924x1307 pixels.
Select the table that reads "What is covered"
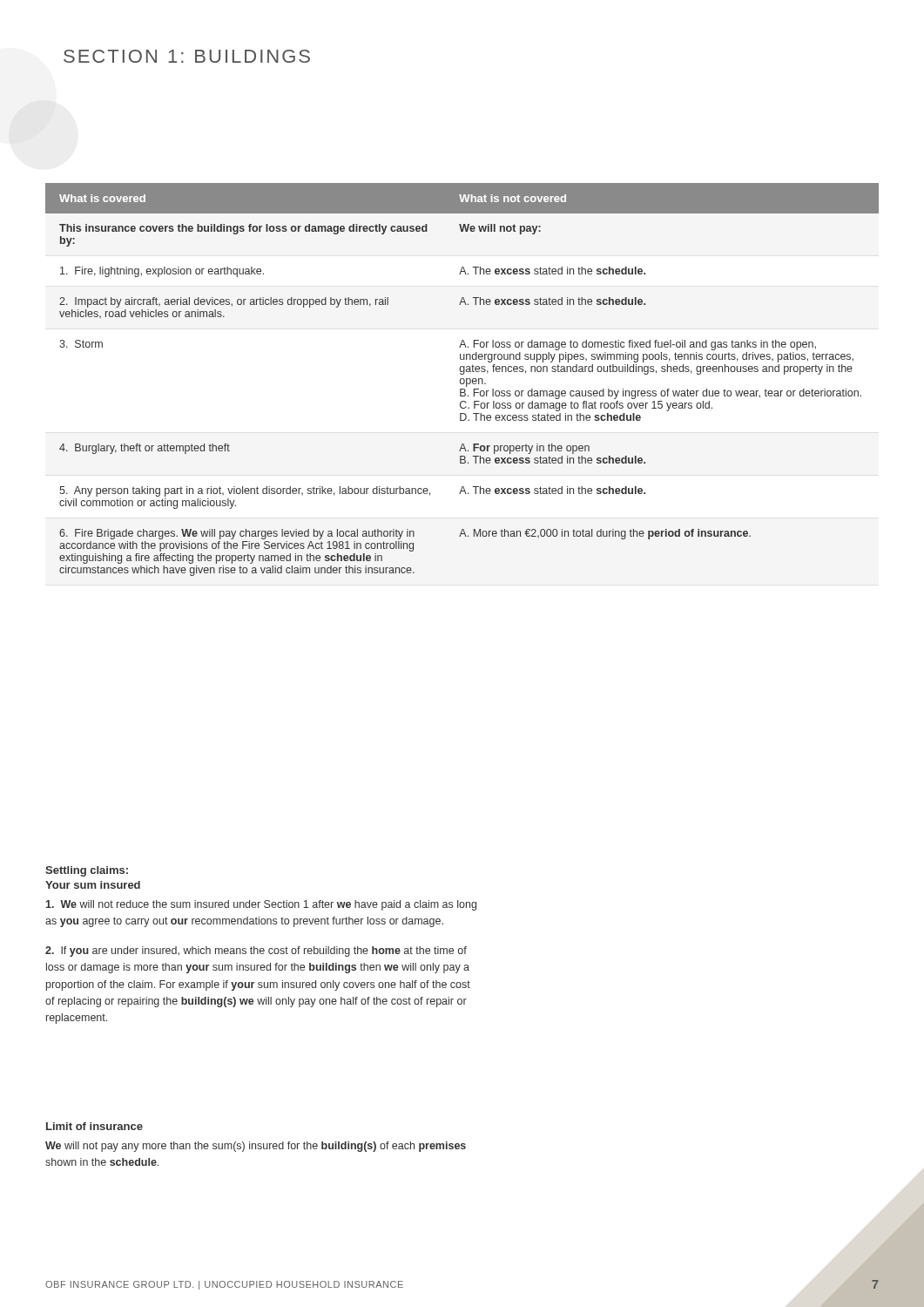462,384
